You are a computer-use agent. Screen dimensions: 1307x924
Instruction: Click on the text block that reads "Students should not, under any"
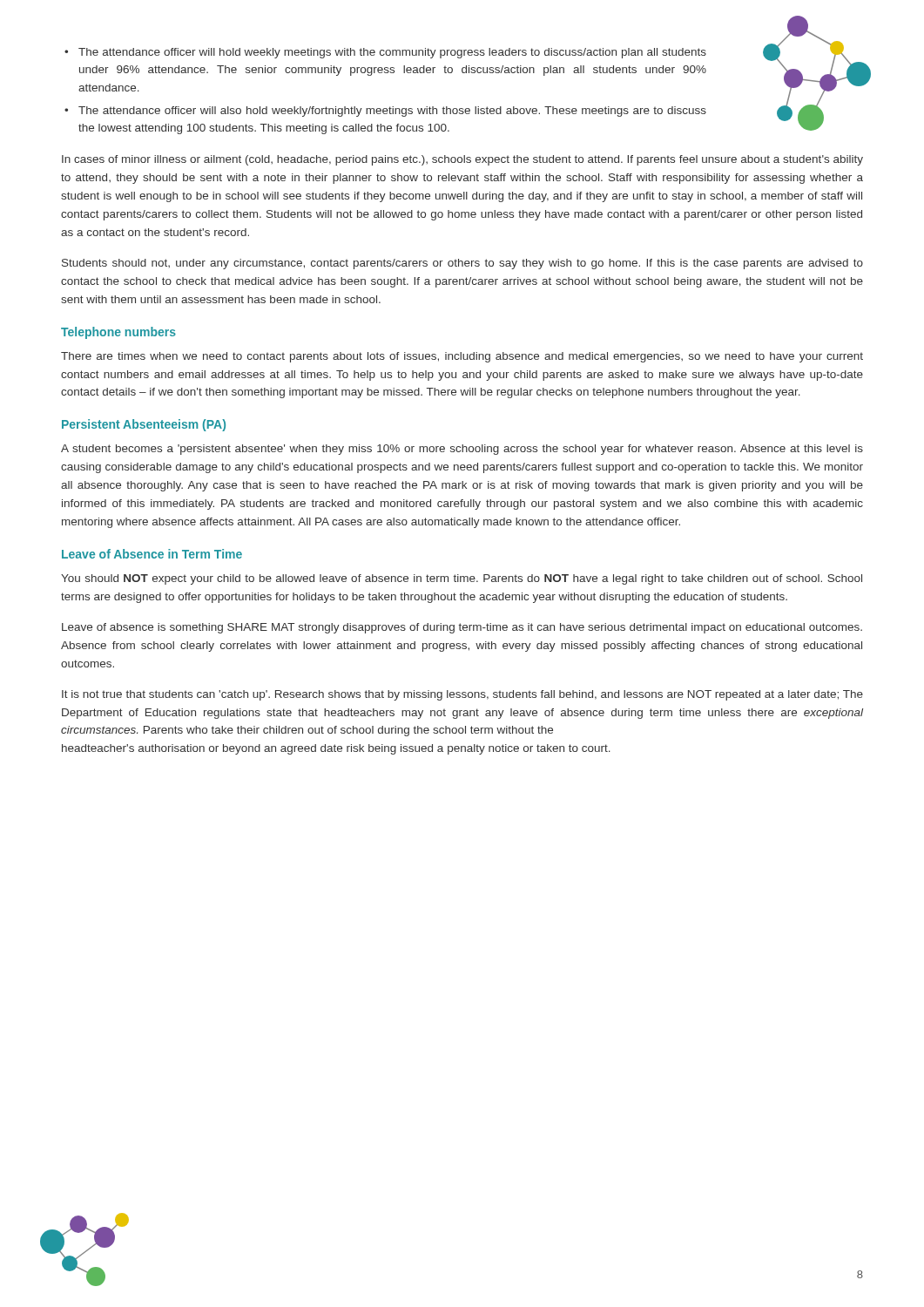(x=462, y=281)
